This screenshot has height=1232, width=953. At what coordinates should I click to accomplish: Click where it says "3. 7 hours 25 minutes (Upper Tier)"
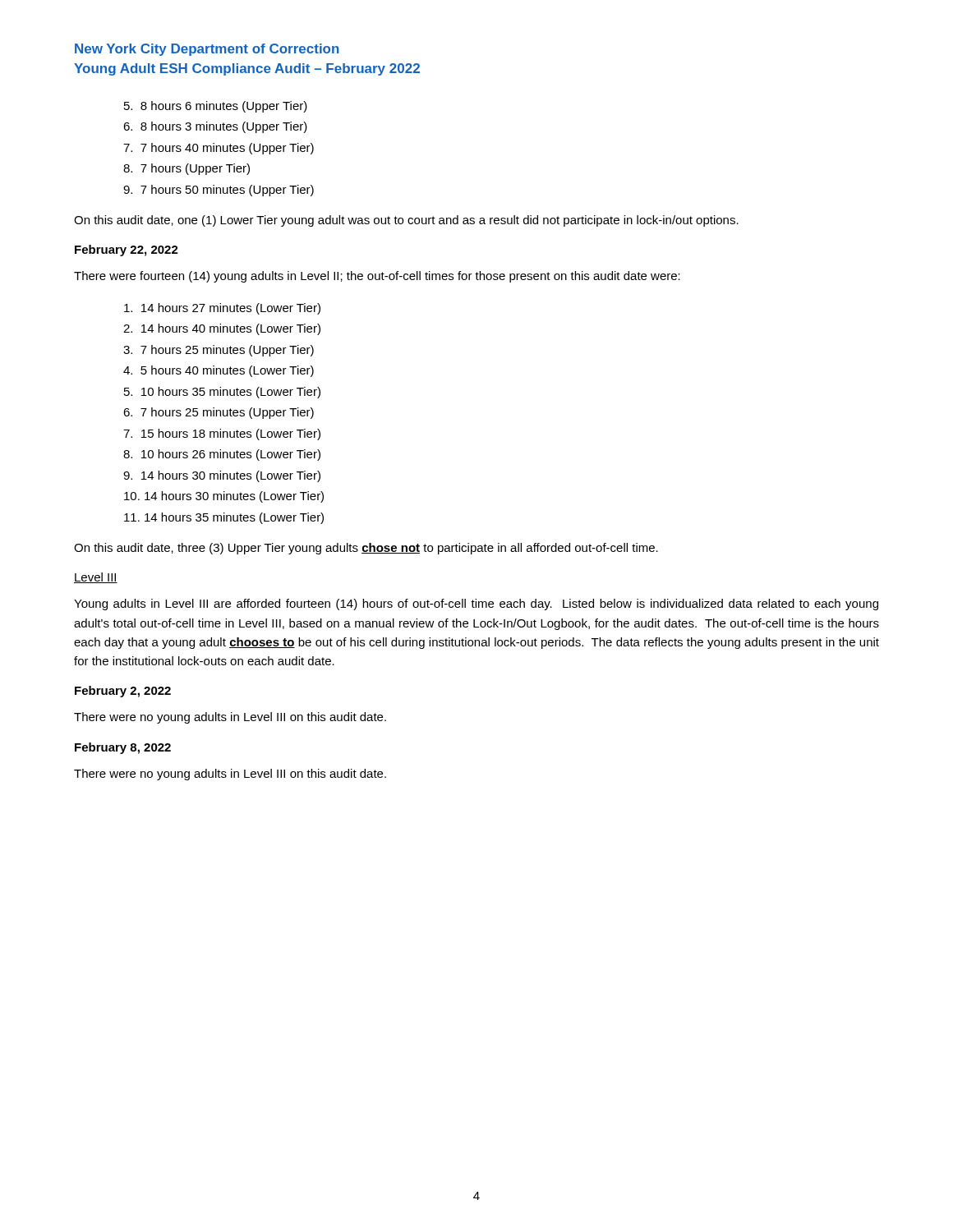click(x=219, y=349)
